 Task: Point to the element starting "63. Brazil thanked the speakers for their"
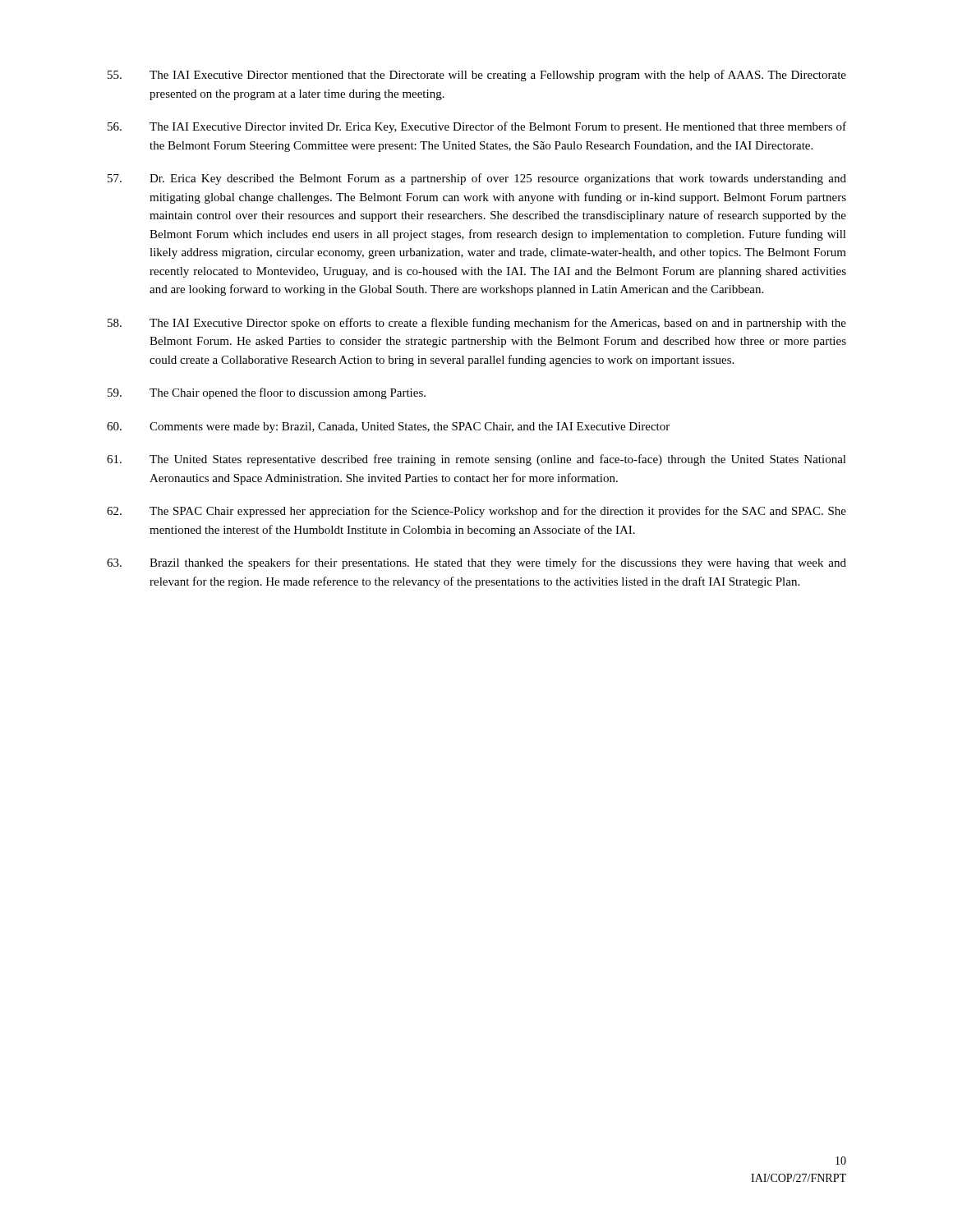(476, 572)
